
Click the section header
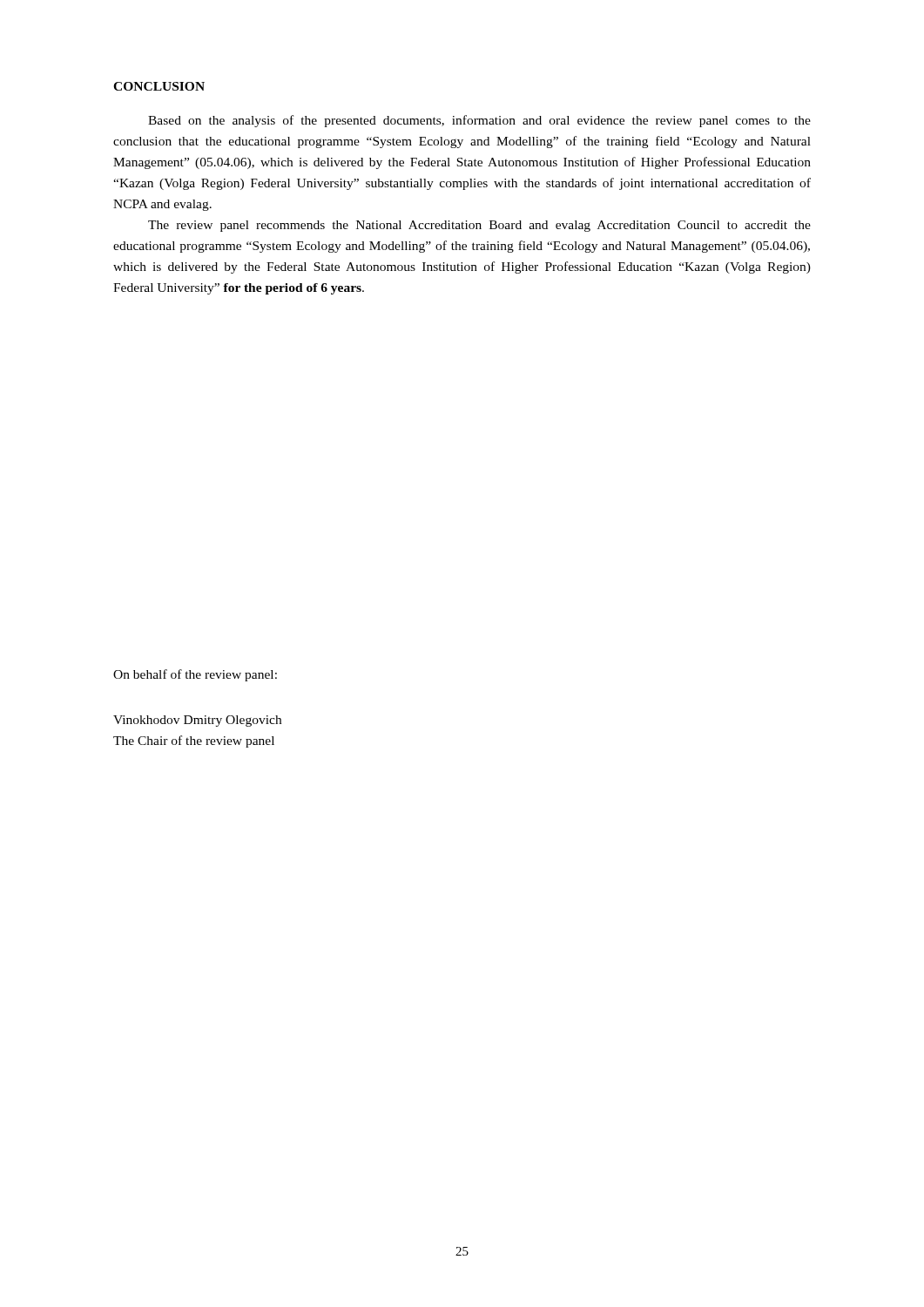(x=159, y=86)
